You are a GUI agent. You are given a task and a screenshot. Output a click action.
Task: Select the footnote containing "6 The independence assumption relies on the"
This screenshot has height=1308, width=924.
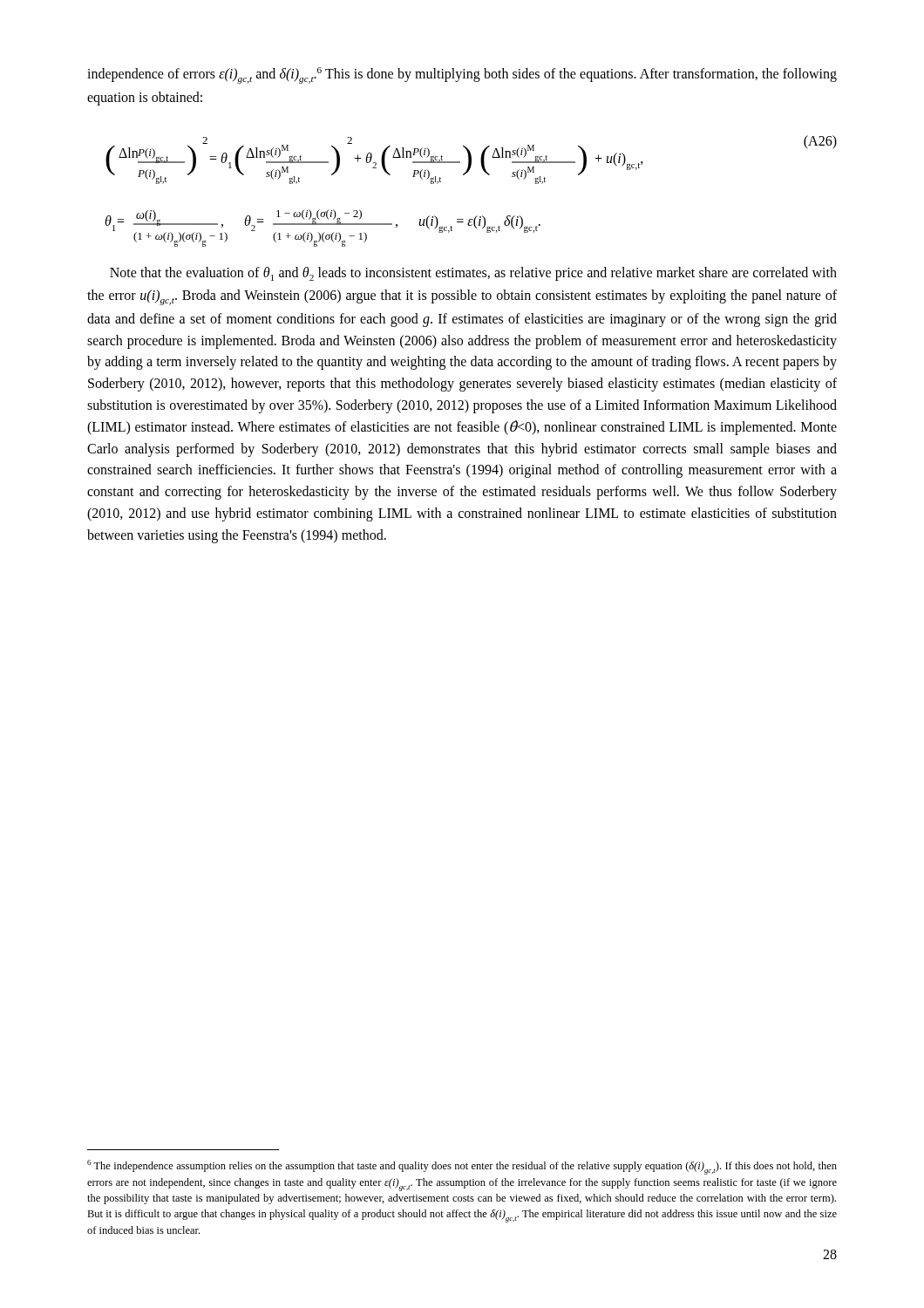point(462,1197)
